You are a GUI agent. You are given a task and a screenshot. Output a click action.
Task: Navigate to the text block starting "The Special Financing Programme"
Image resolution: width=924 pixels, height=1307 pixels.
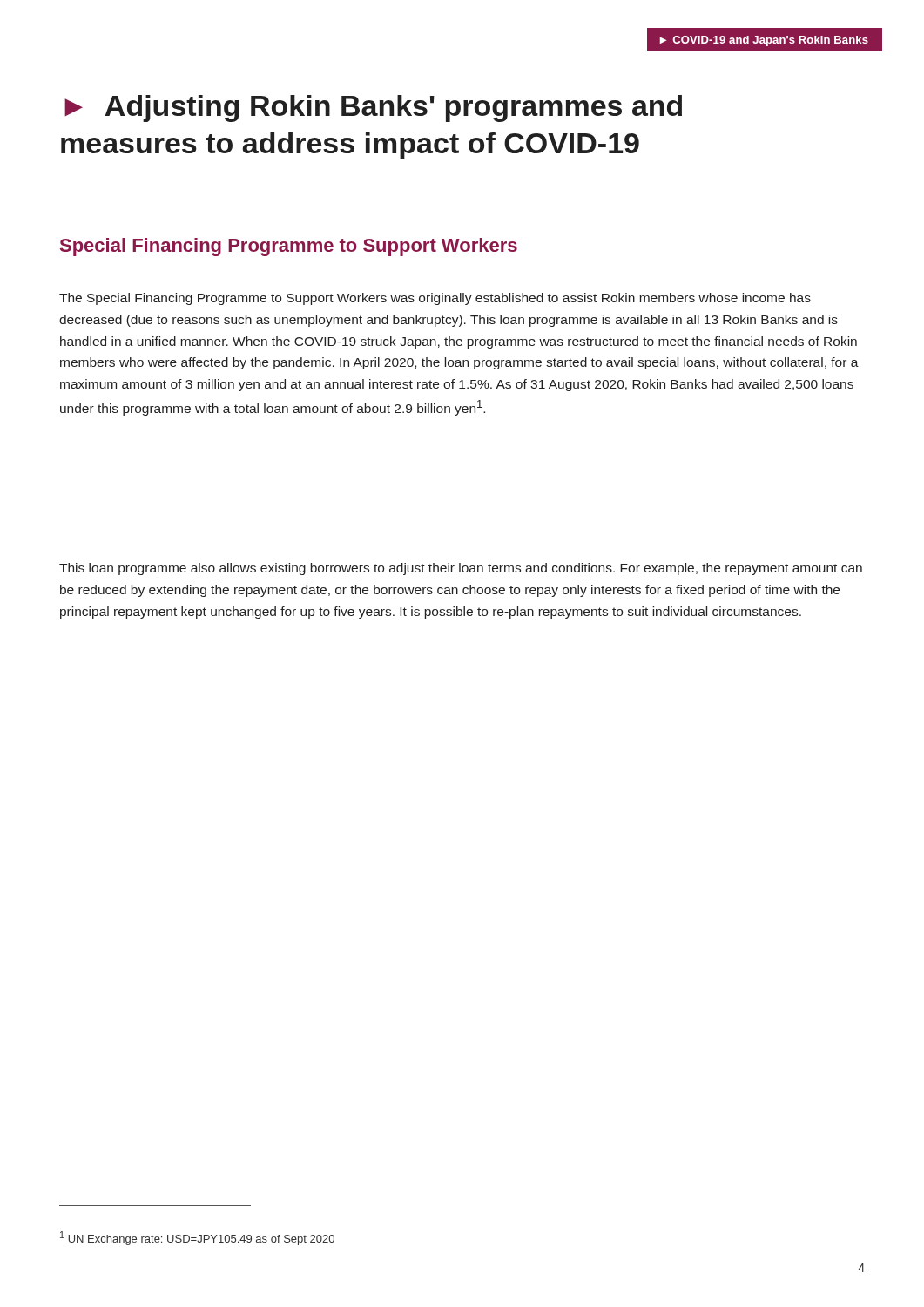[462, 354]
